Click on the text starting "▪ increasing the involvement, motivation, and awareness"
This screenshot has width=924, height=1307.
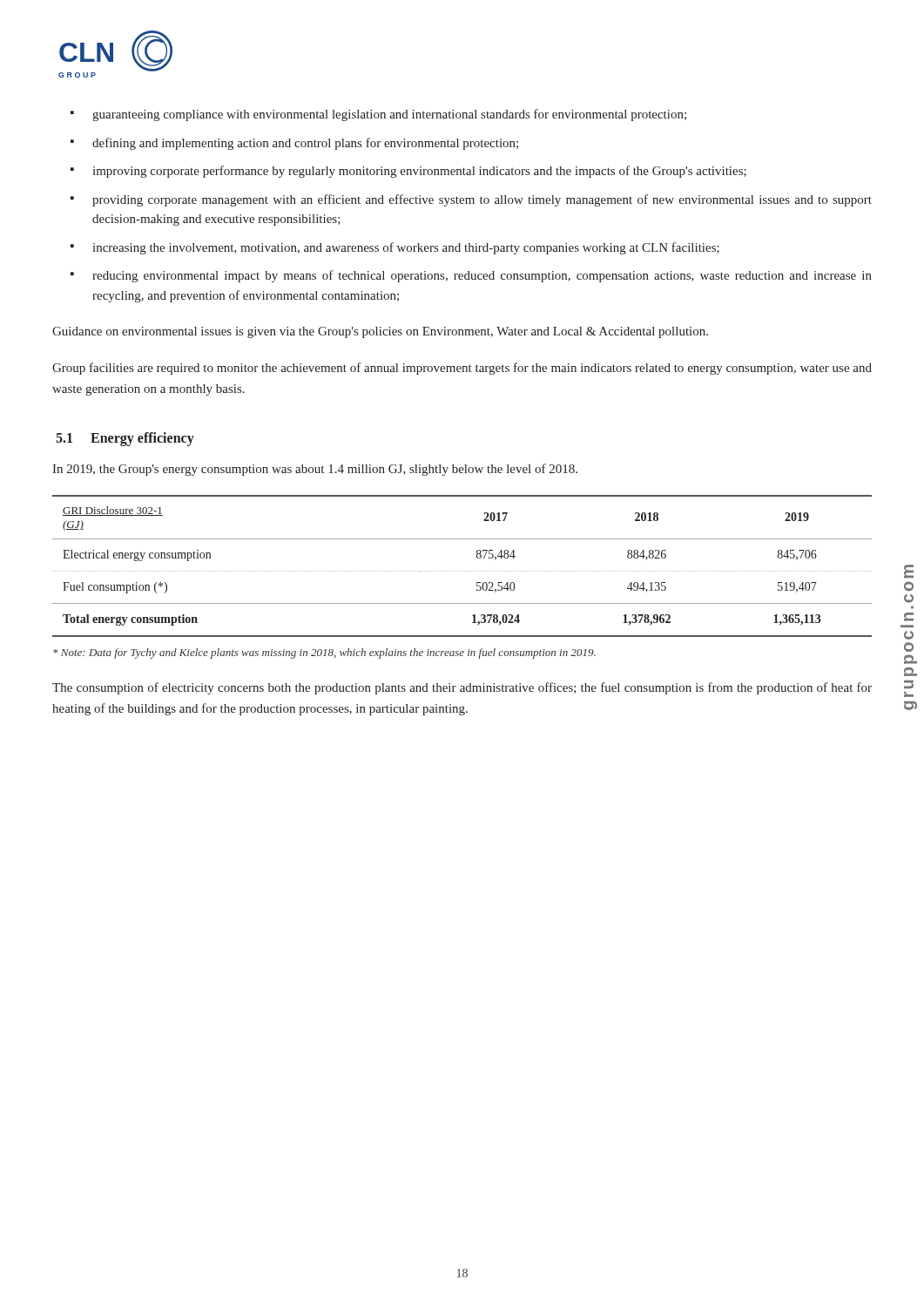coord(471,247)
